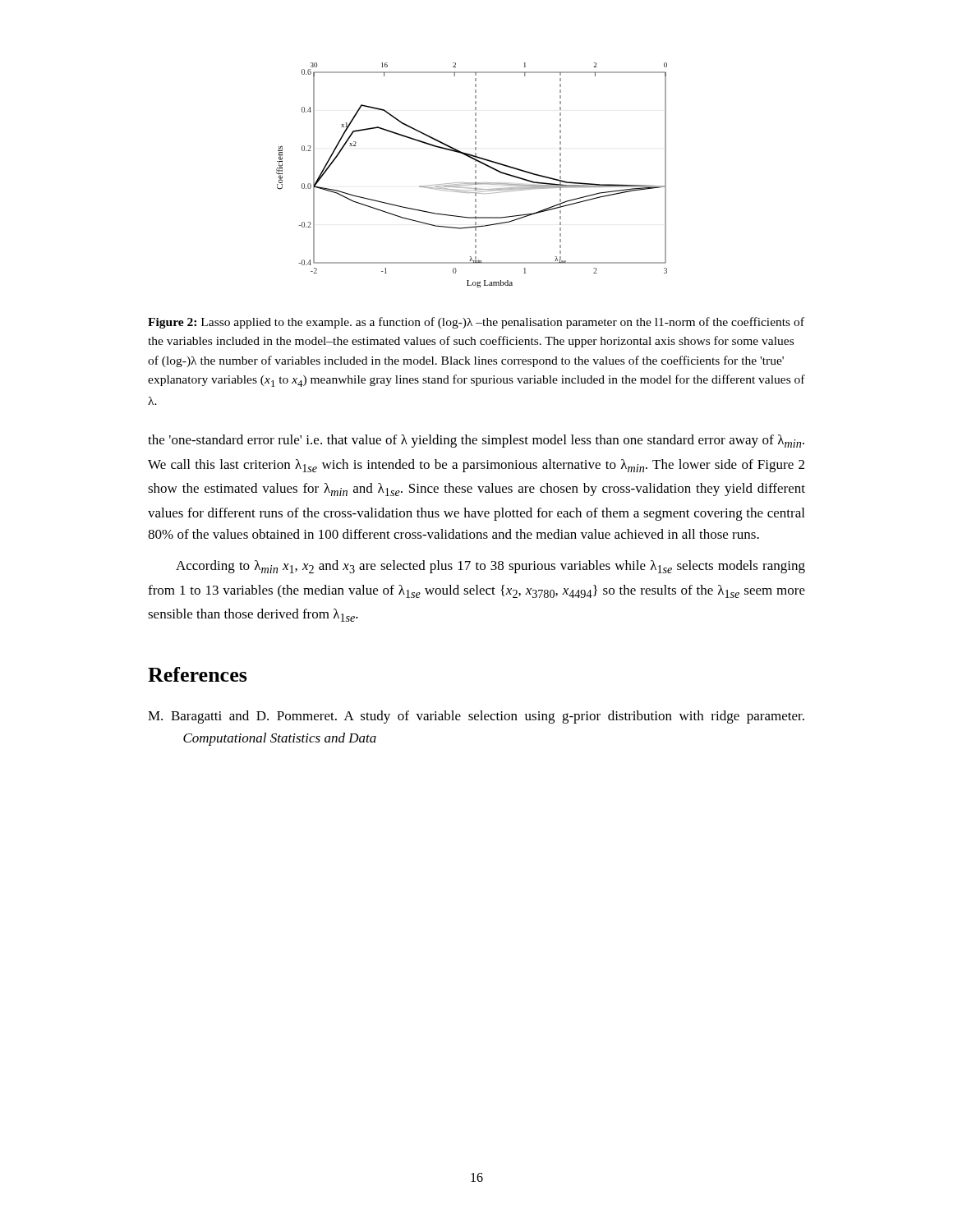Locate the caption containing "Figure 2: Lasso applied to the"

coord(476,361)
